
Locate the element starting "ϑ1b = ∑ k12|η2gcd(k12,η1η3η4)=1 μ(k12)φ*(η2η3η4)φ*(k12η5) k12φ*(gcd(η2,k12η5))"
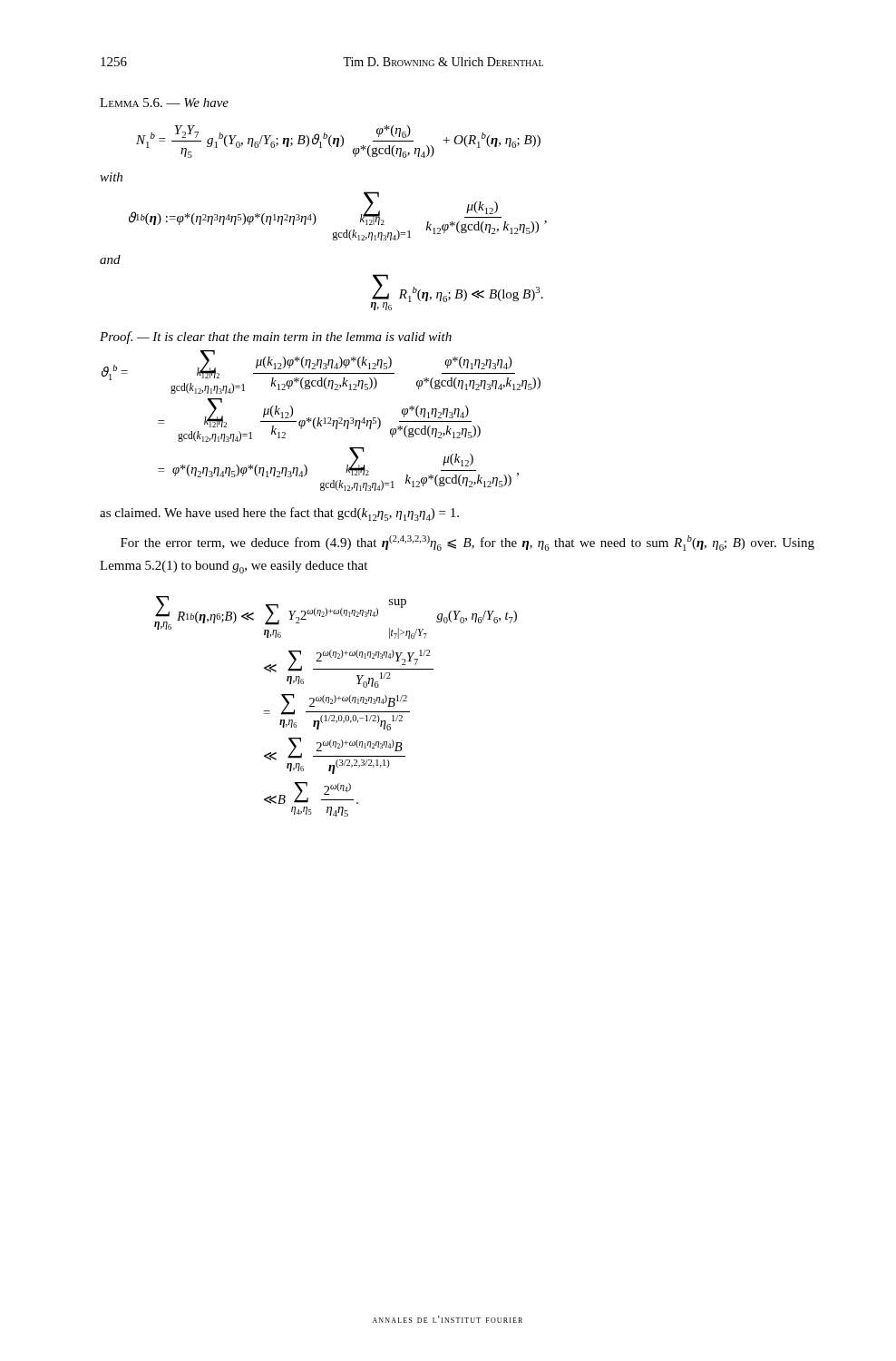457,422
